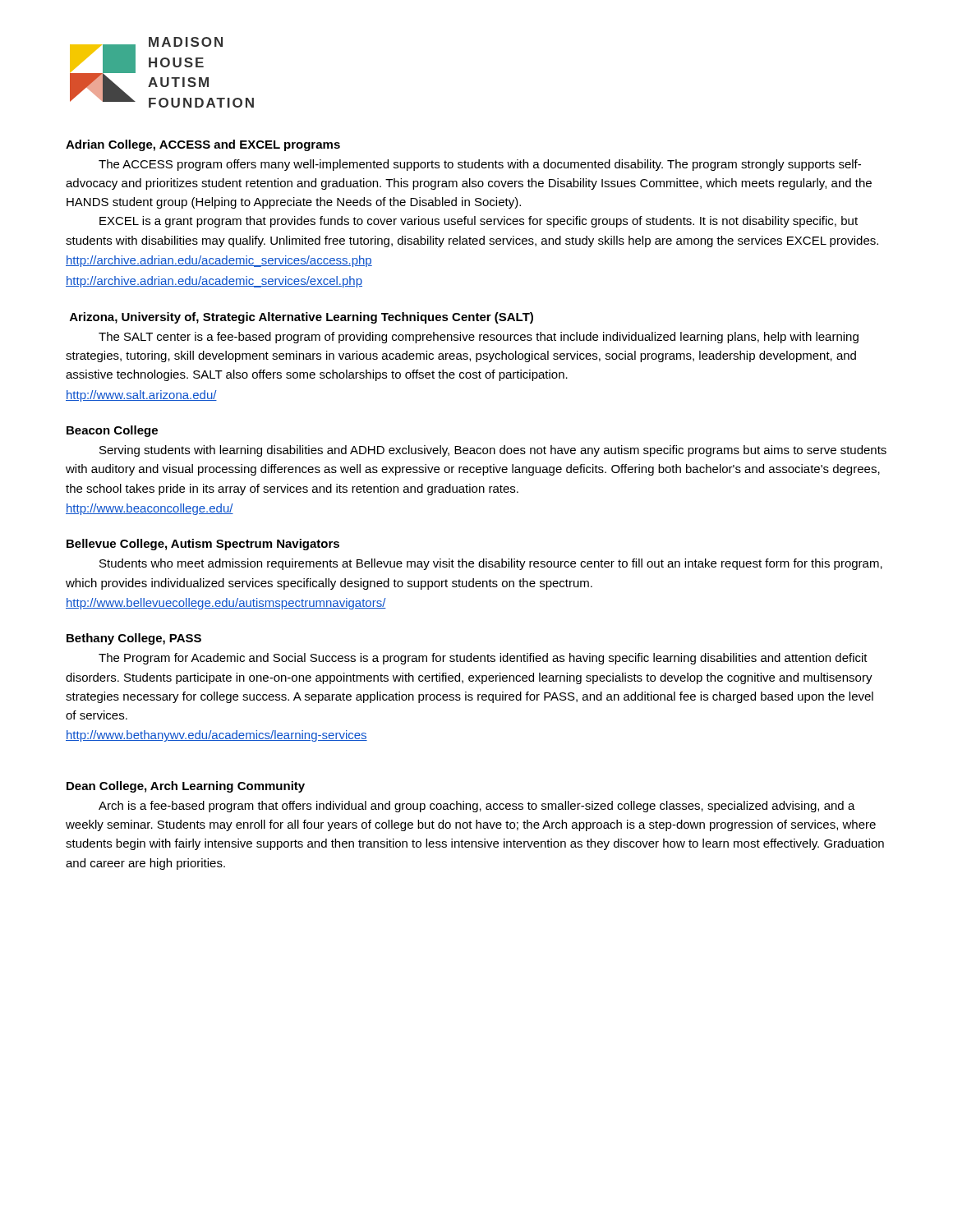
Task: Find the block on this page that starts "Serving students with learning disabilities and"
Action: click(x=476, y=479)
